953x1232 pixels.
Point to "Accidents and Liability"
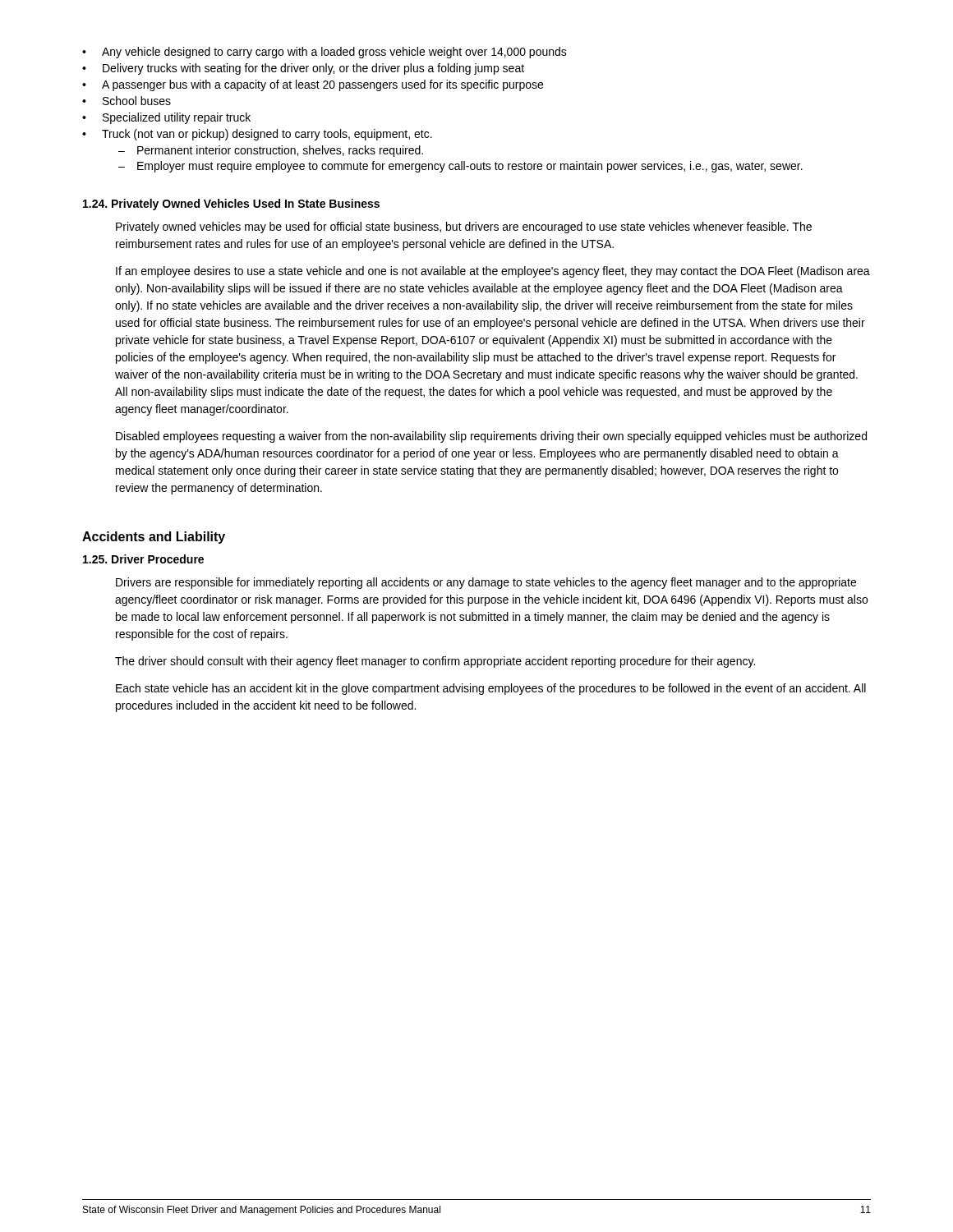(154, 537)
